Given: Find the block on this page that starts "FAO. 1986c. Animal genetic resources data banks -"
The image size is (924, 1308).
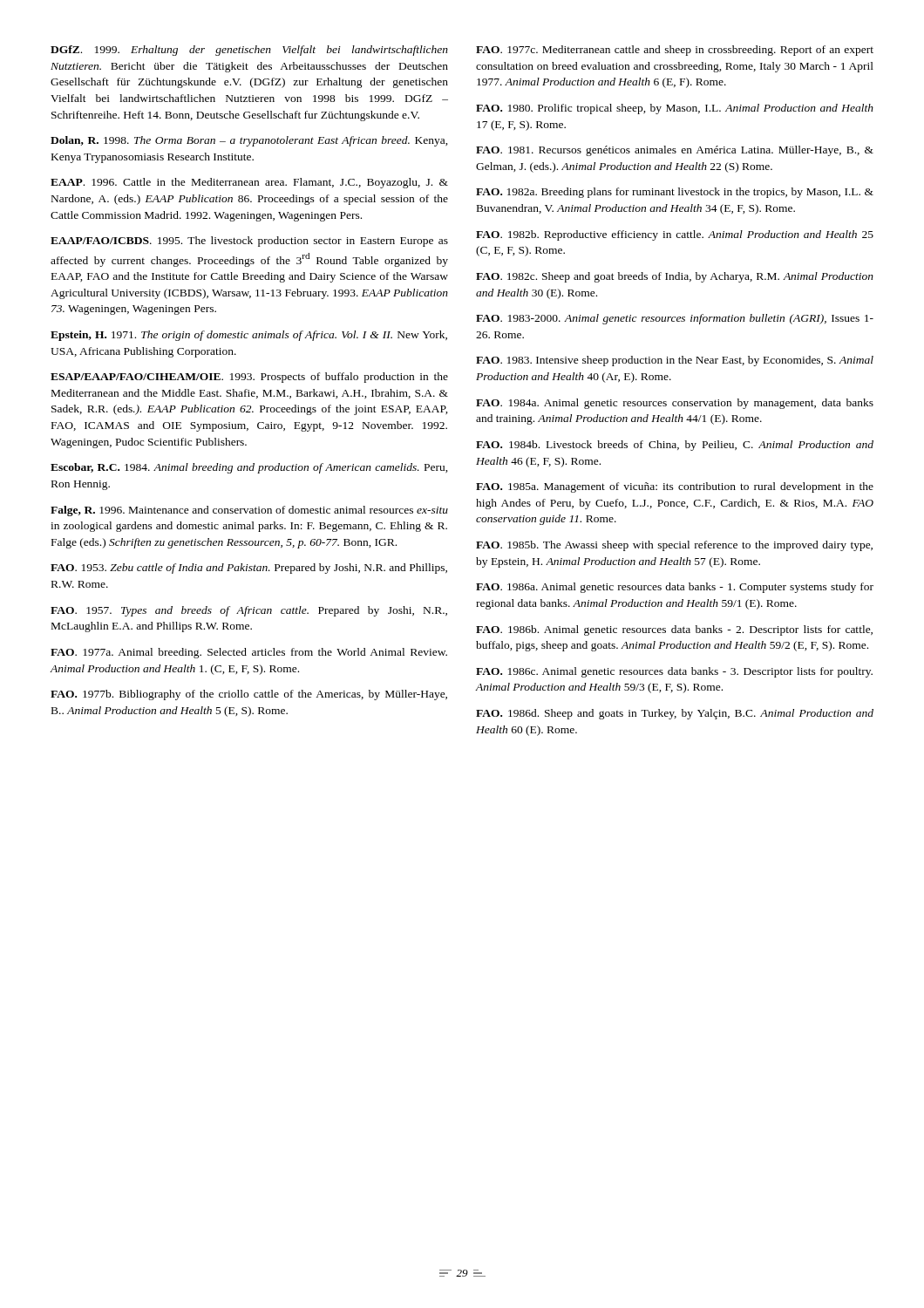Looking at the screenshot, I should click(675, 679).
